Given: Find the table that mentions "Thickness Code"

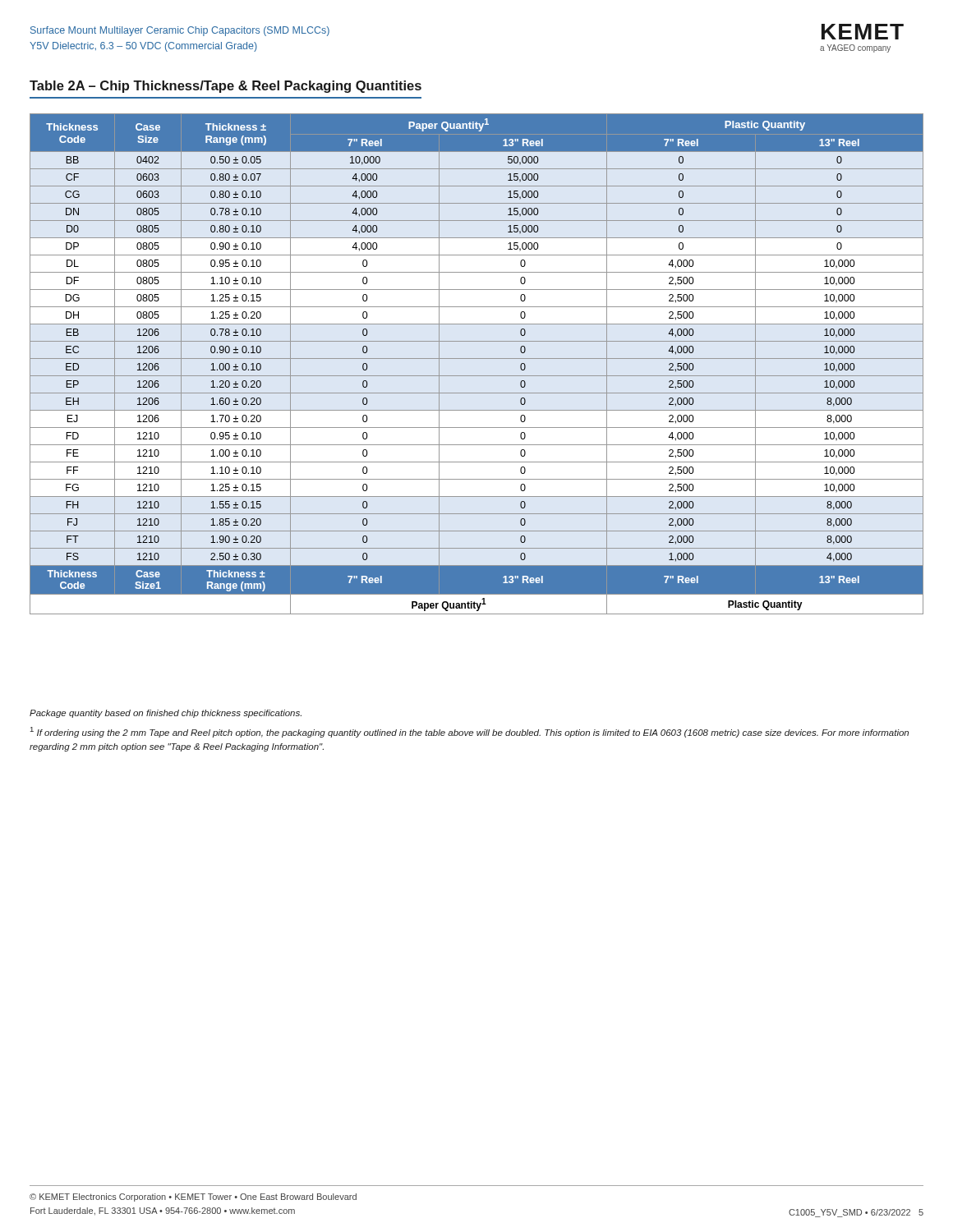Looking at the screenshot, I should tap(476, 364).
